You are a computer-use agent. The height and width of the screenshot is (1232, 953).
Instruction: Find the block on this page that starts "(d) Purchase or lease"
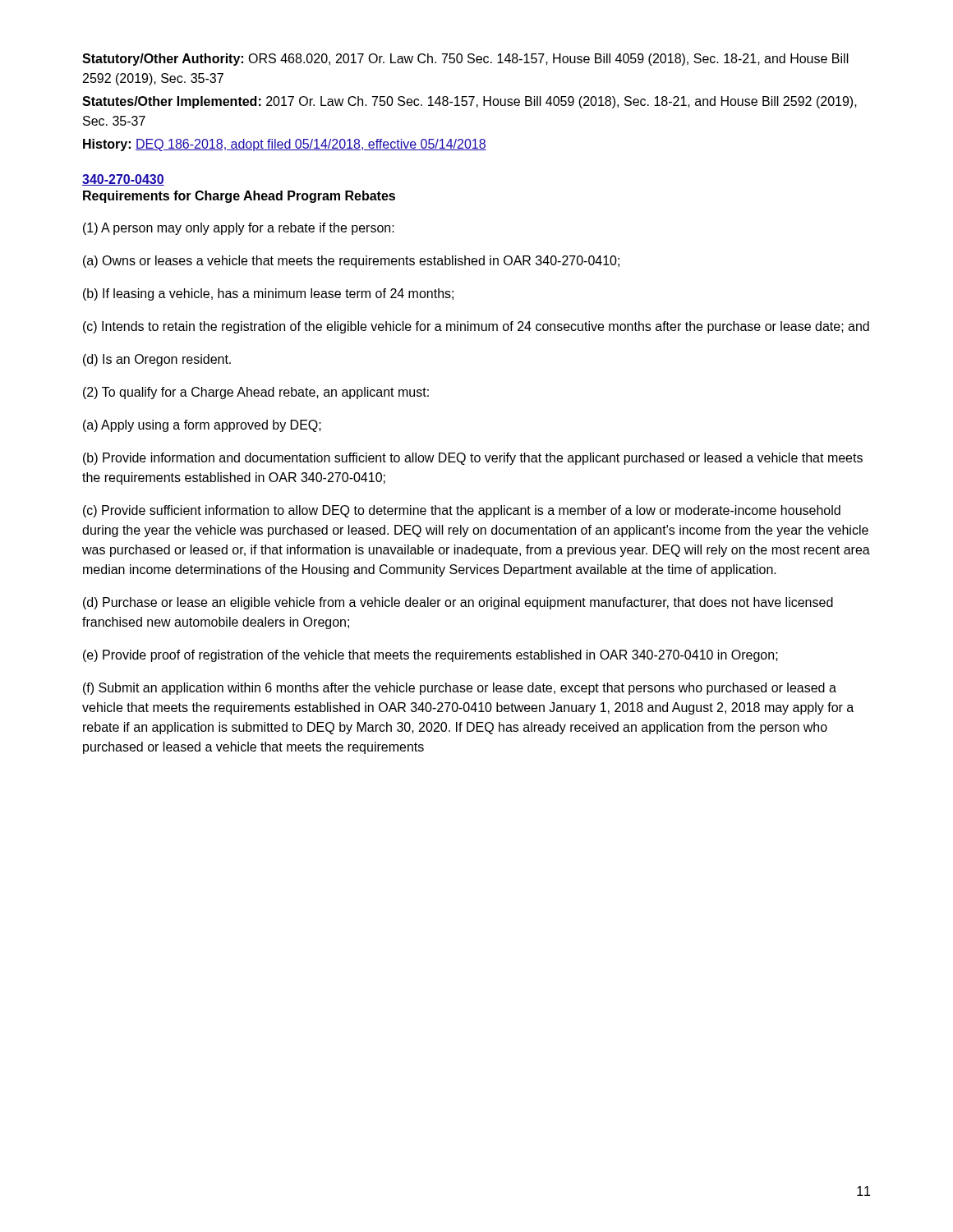[x=458, y=612]
